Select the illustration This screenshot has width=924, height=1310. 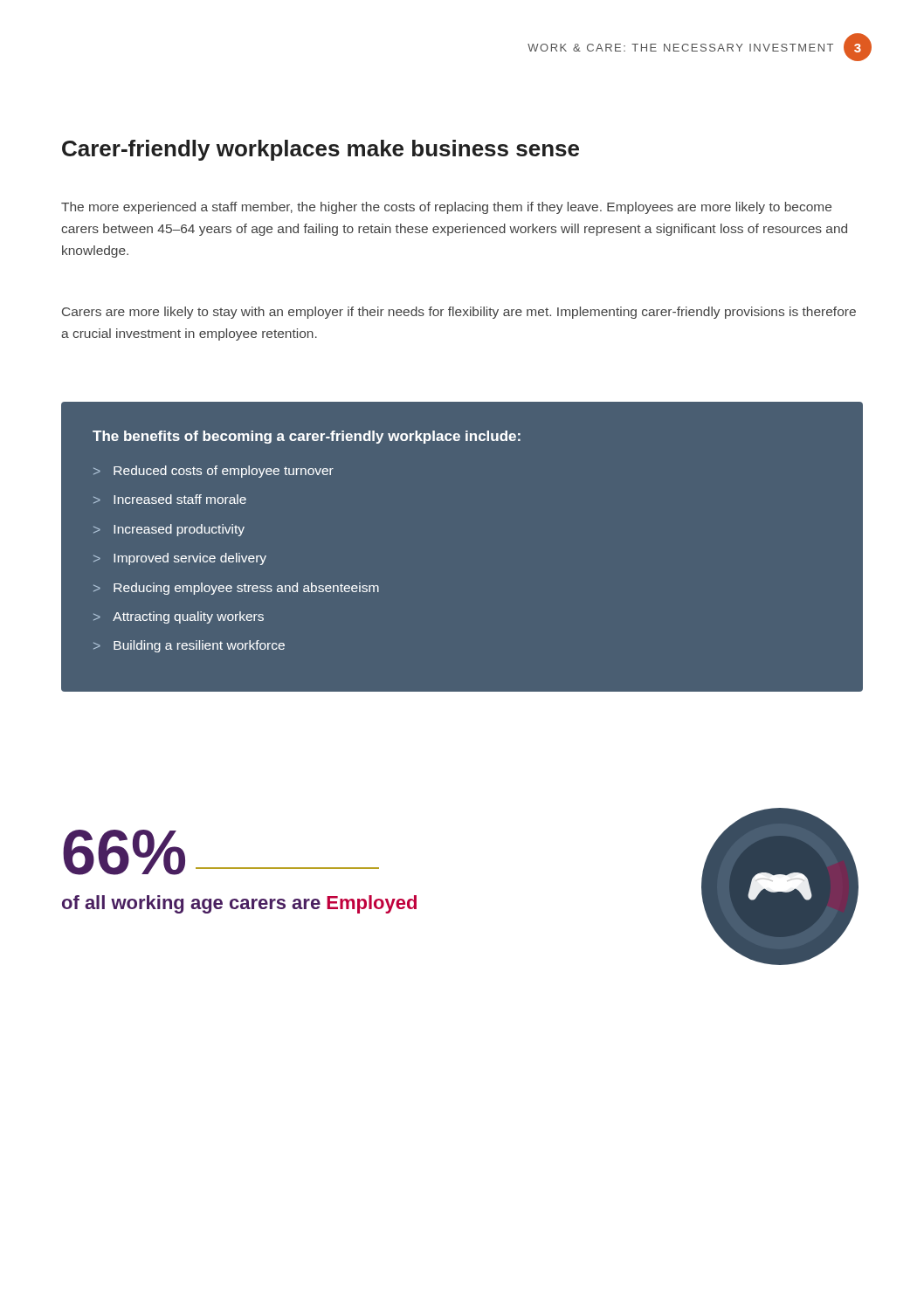pos(780,886)
